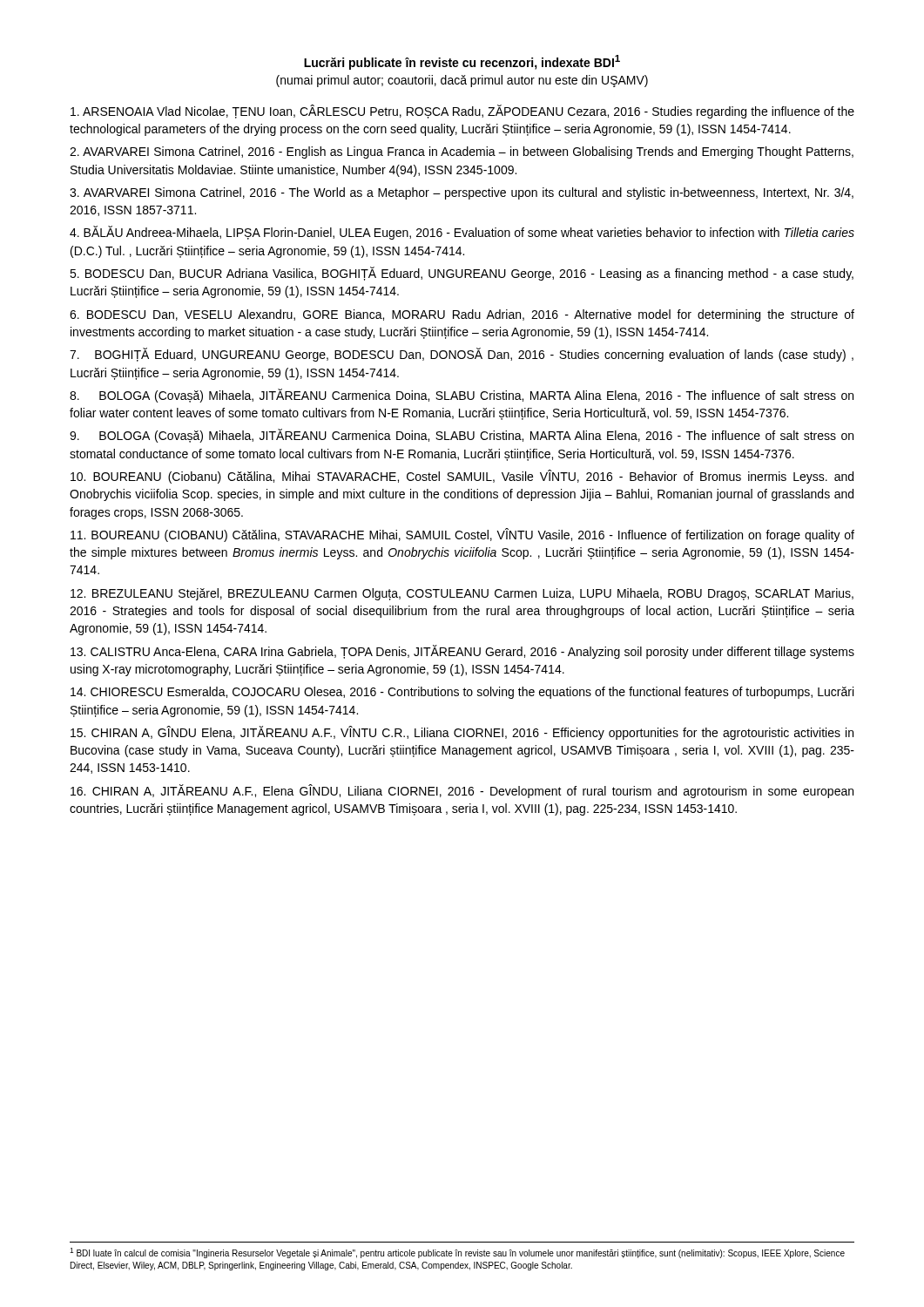Find the block starting "1 BDI luate în calcul"
This screenshot has height=1307, width=924.
click(x=457, y=1258)
